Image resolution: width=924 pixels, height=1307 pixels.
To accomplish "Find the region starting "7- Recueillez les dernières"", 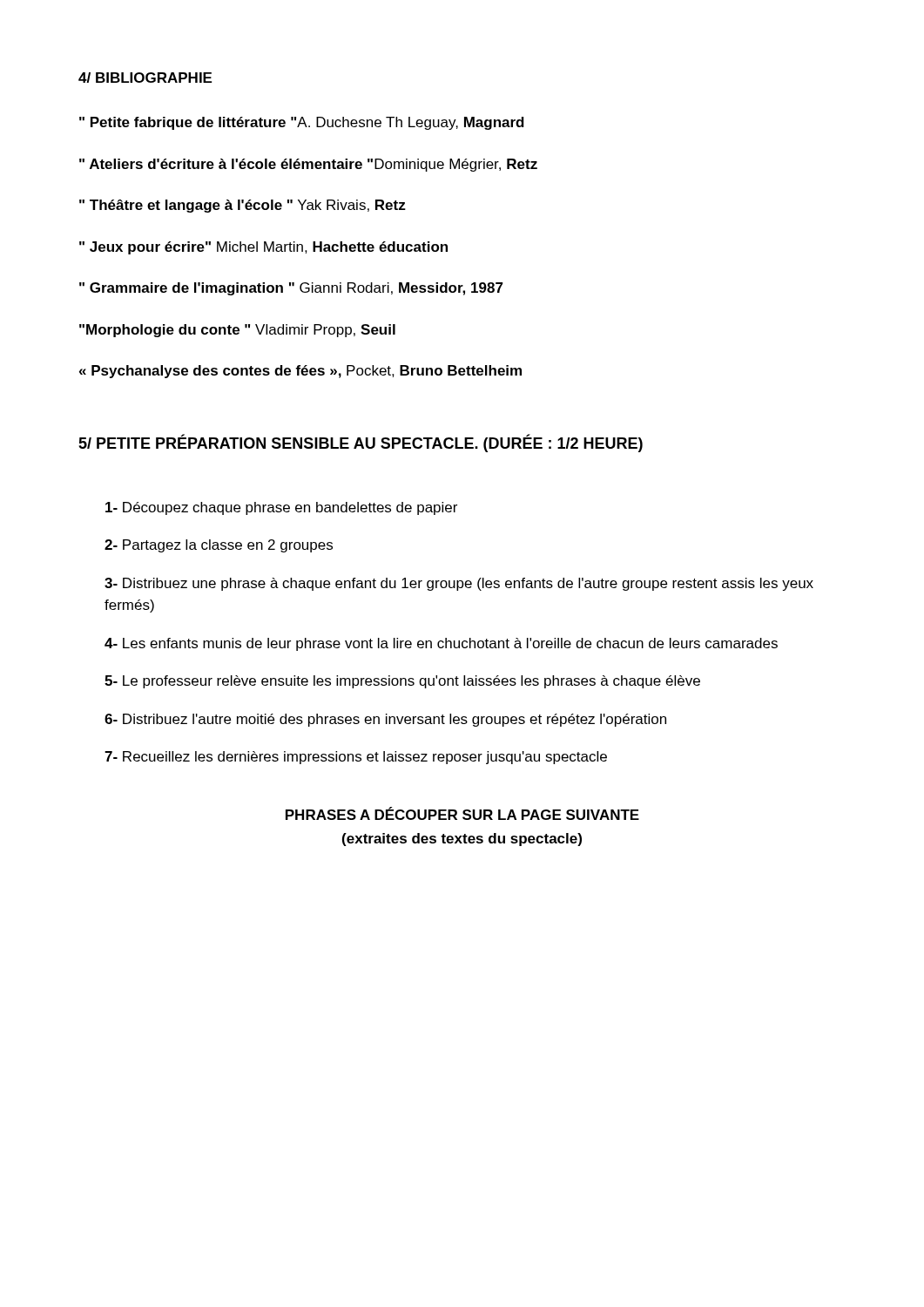I will 356,757.
